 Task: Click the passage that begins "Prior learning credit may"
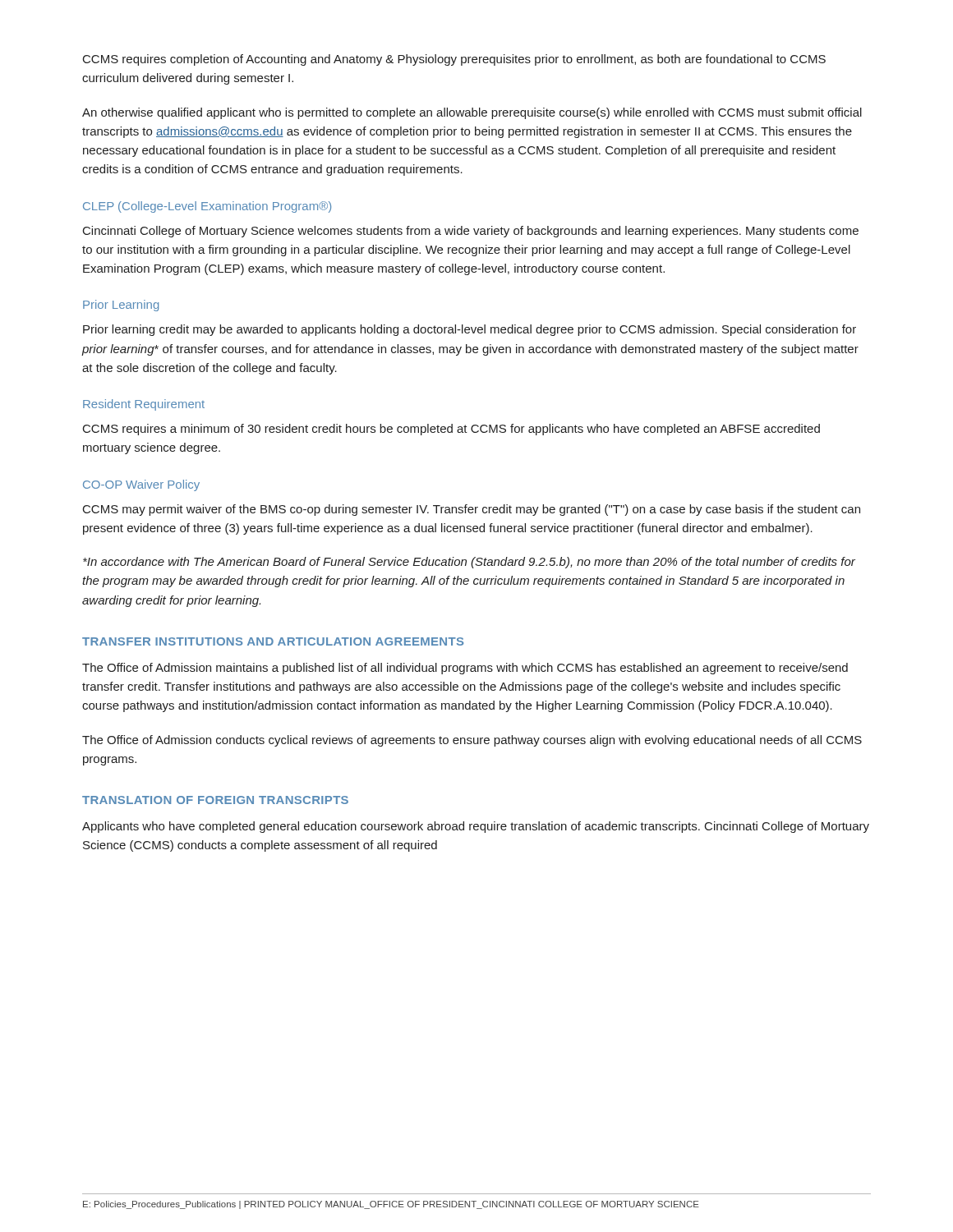point(470,348)
